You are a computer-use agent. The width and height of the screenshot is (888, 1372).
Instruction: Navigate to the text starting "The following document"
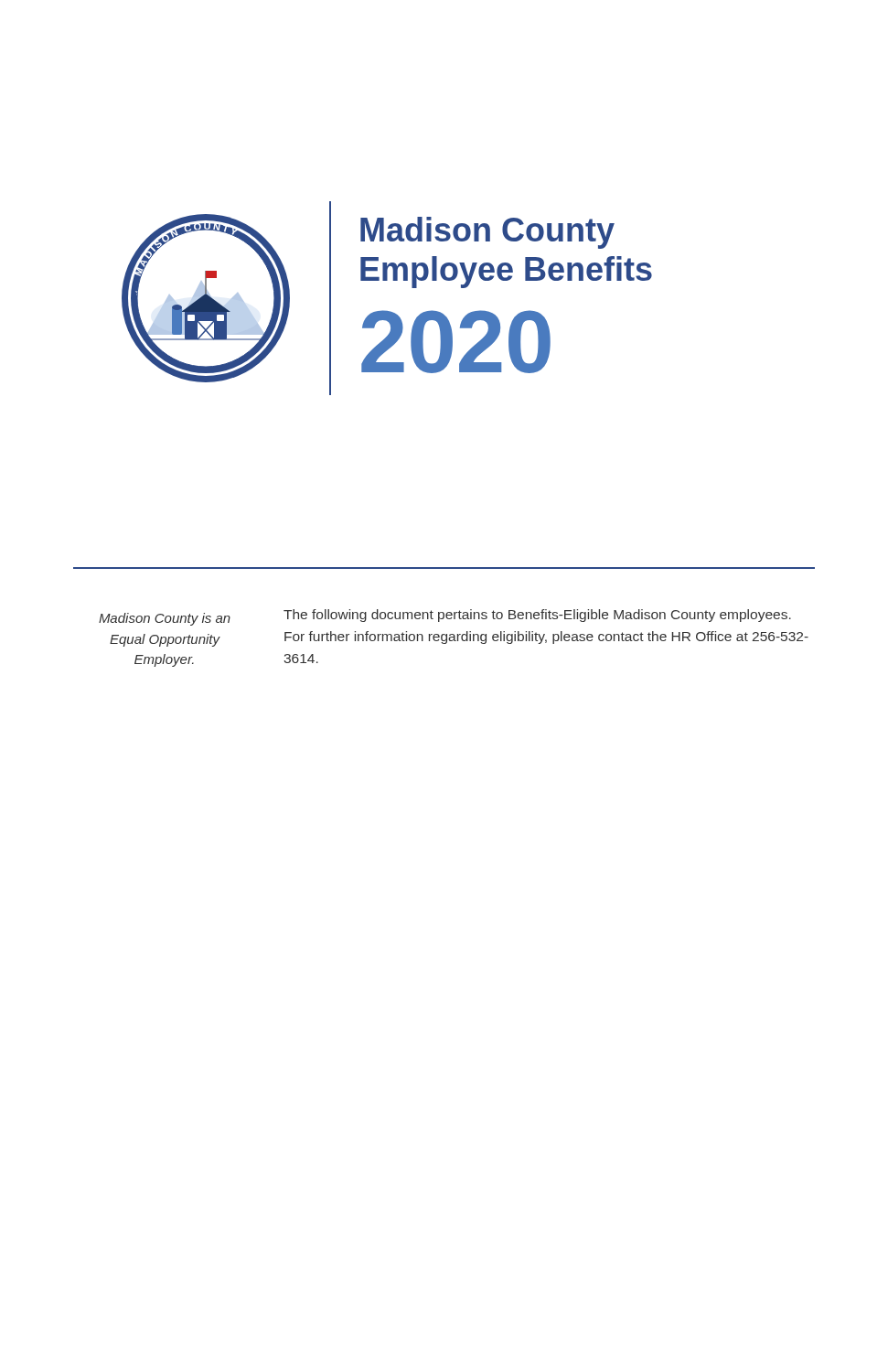546,636
